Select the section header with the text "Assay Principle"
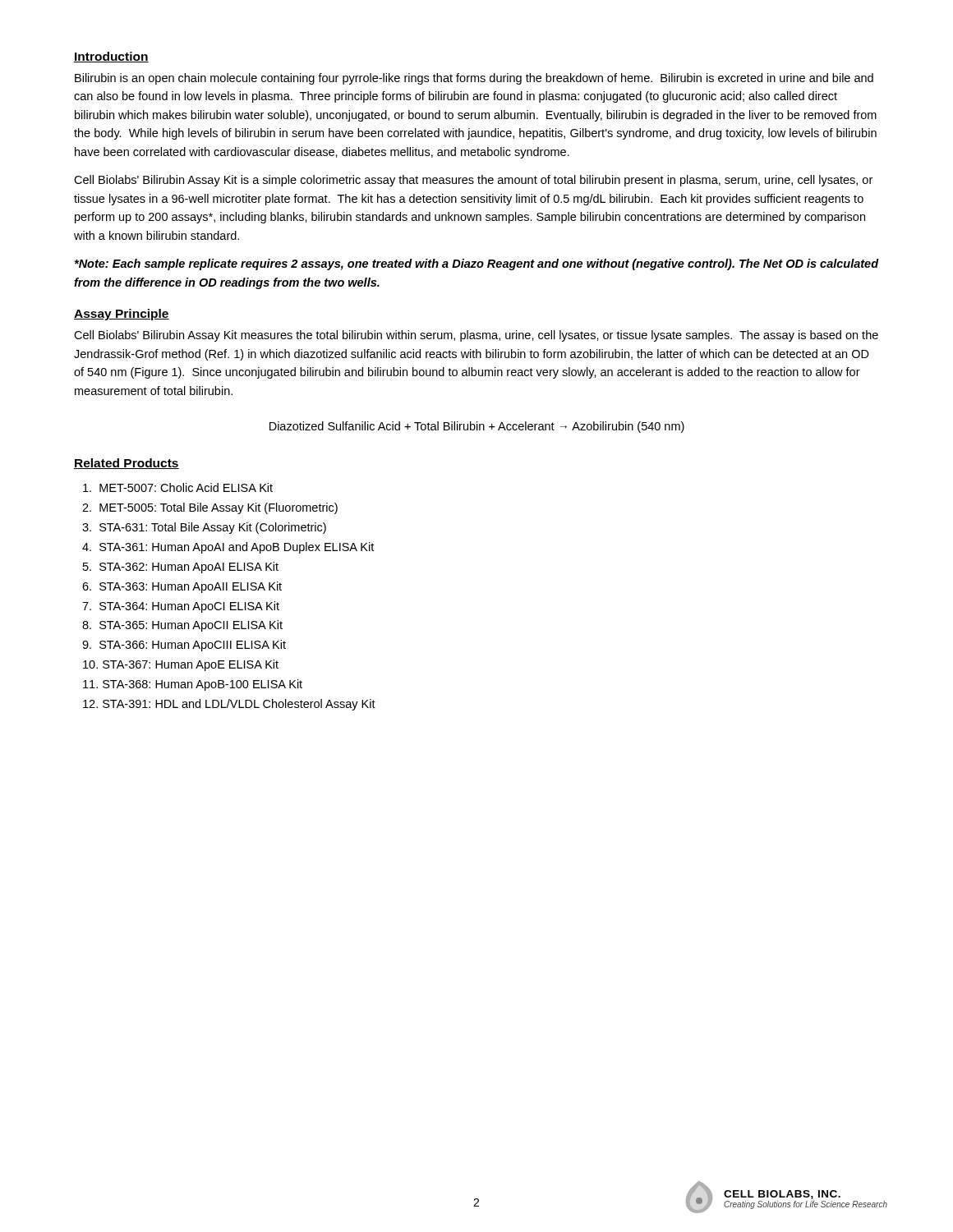This screenshot has width=953, height=1232. tap(121, 313)
